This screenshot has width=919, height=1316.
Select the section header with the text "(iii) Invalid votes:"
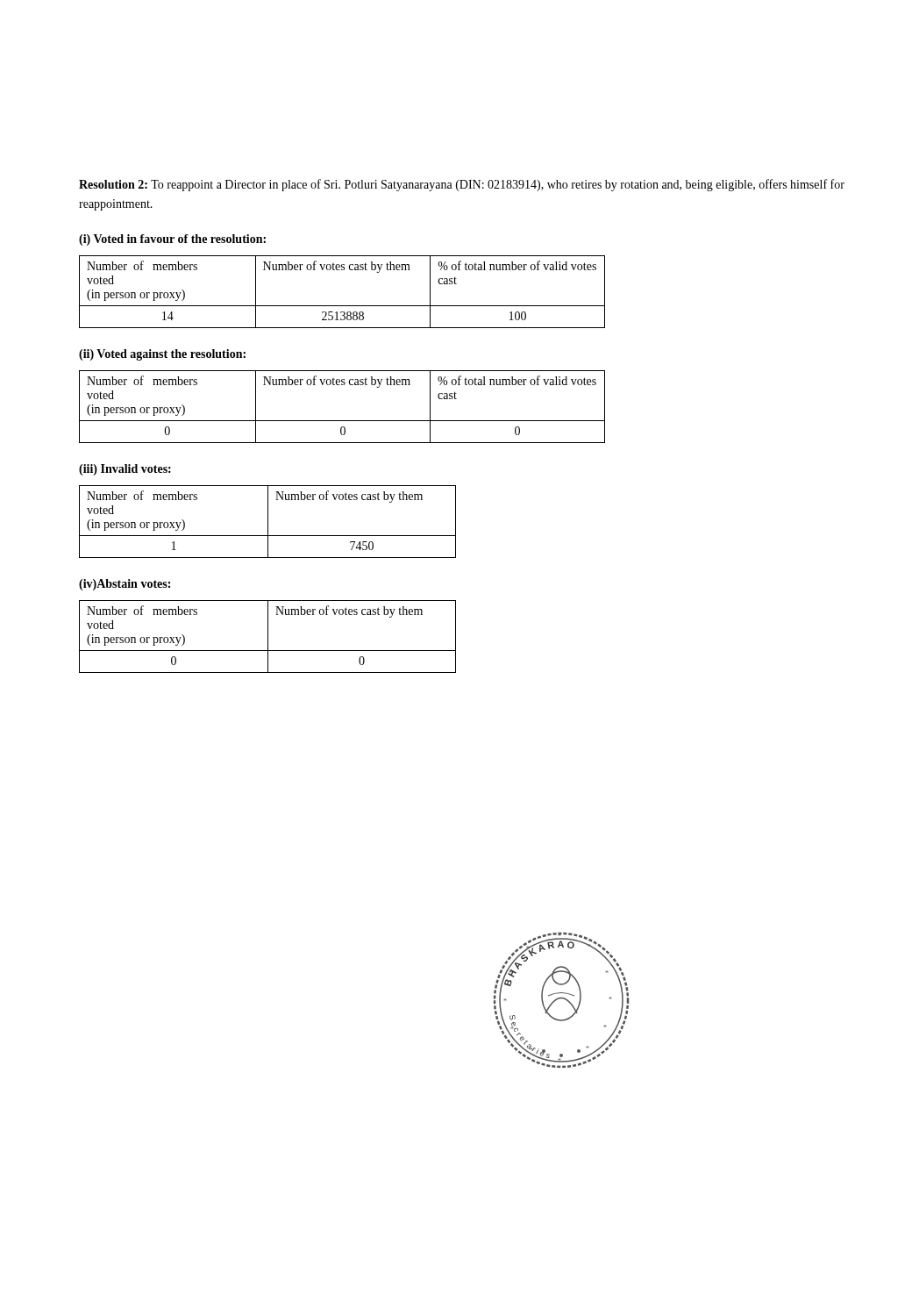tap(125, 469)
